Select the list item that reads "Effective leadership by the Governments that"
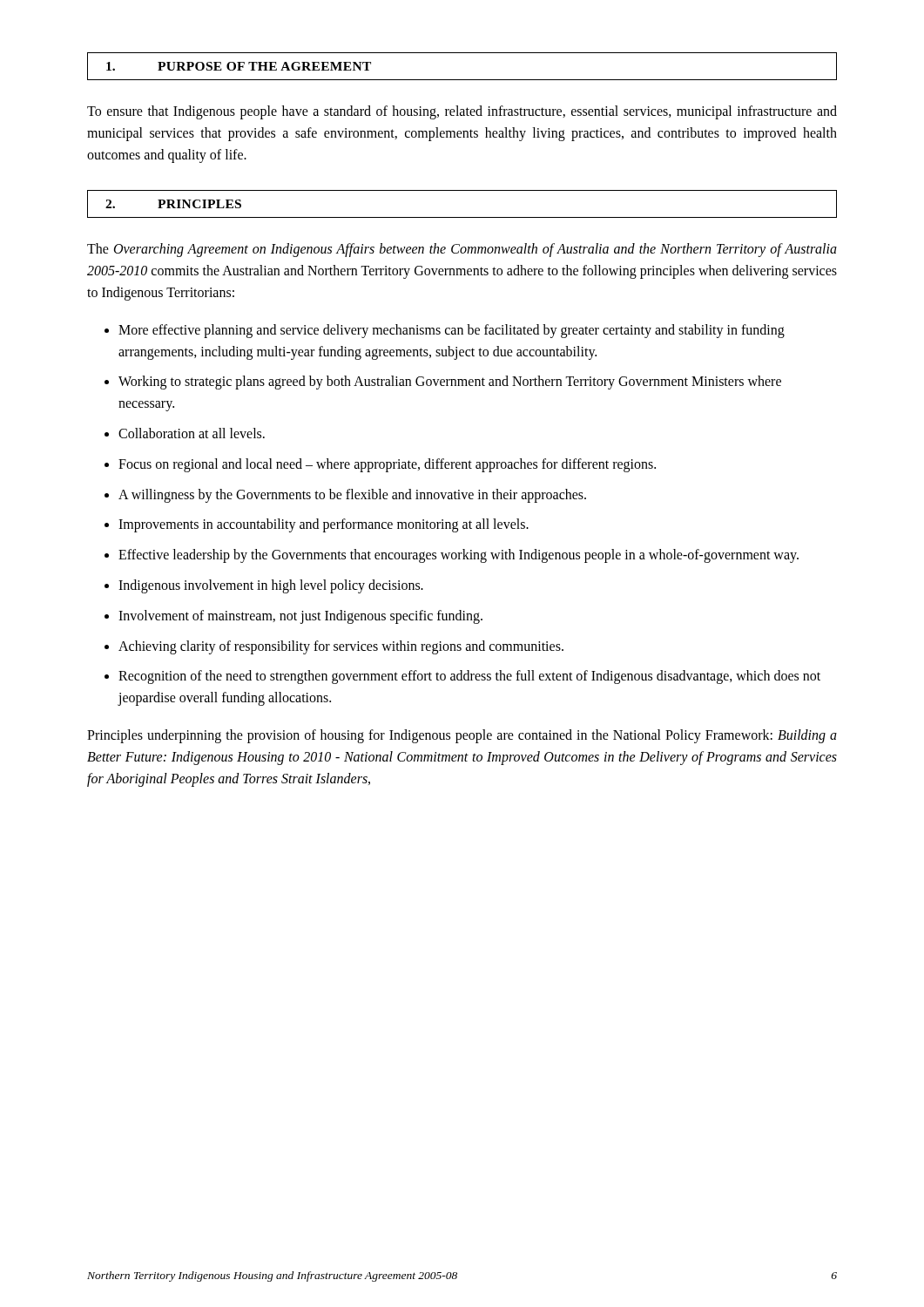The height and width of the screenshot is (1307, 924). tap(459, 555)
